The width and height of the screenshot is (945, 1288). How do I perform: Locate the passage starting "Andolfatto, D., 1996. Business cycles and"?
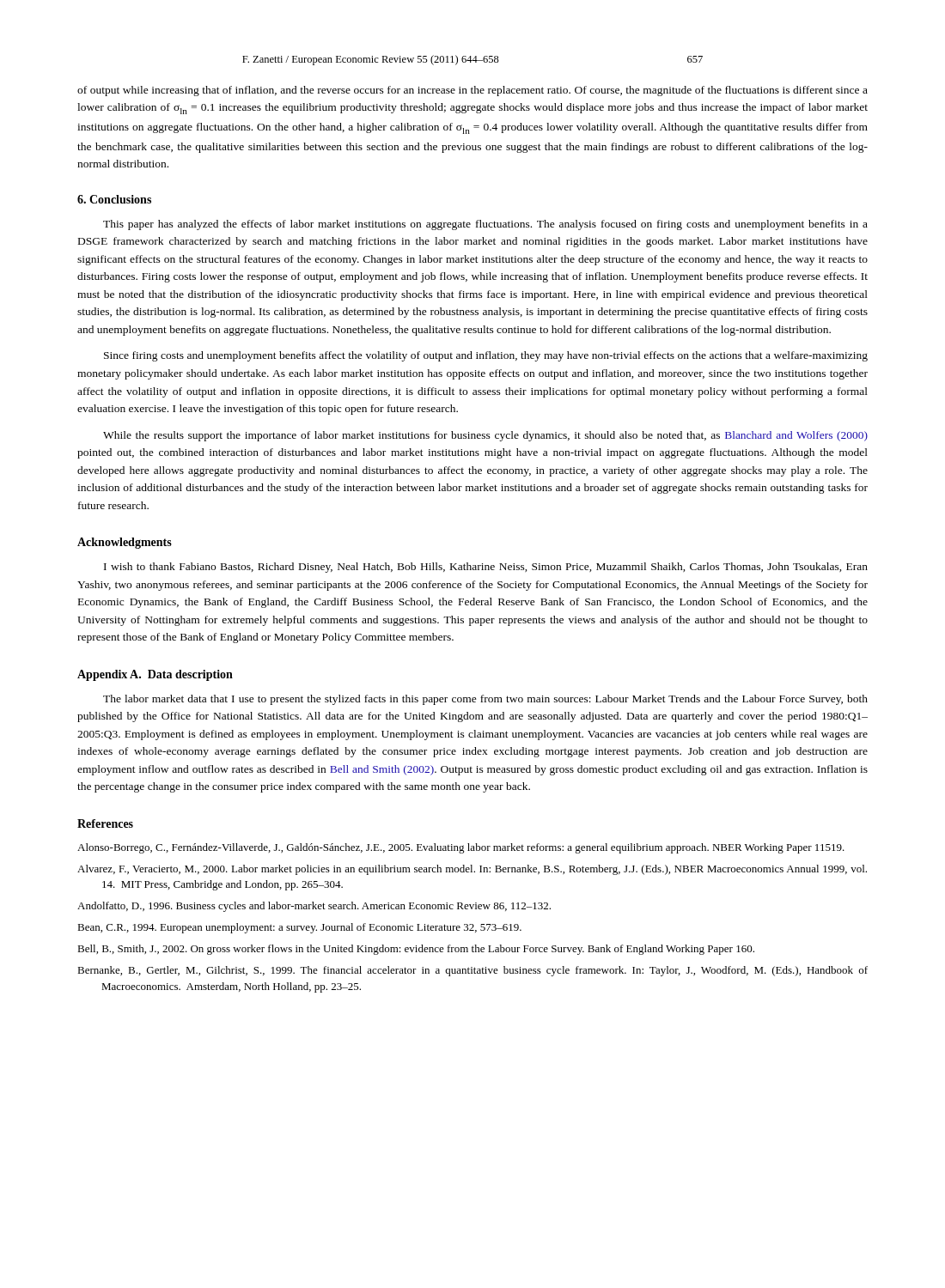pyautogui.click(x=314, y=906)
